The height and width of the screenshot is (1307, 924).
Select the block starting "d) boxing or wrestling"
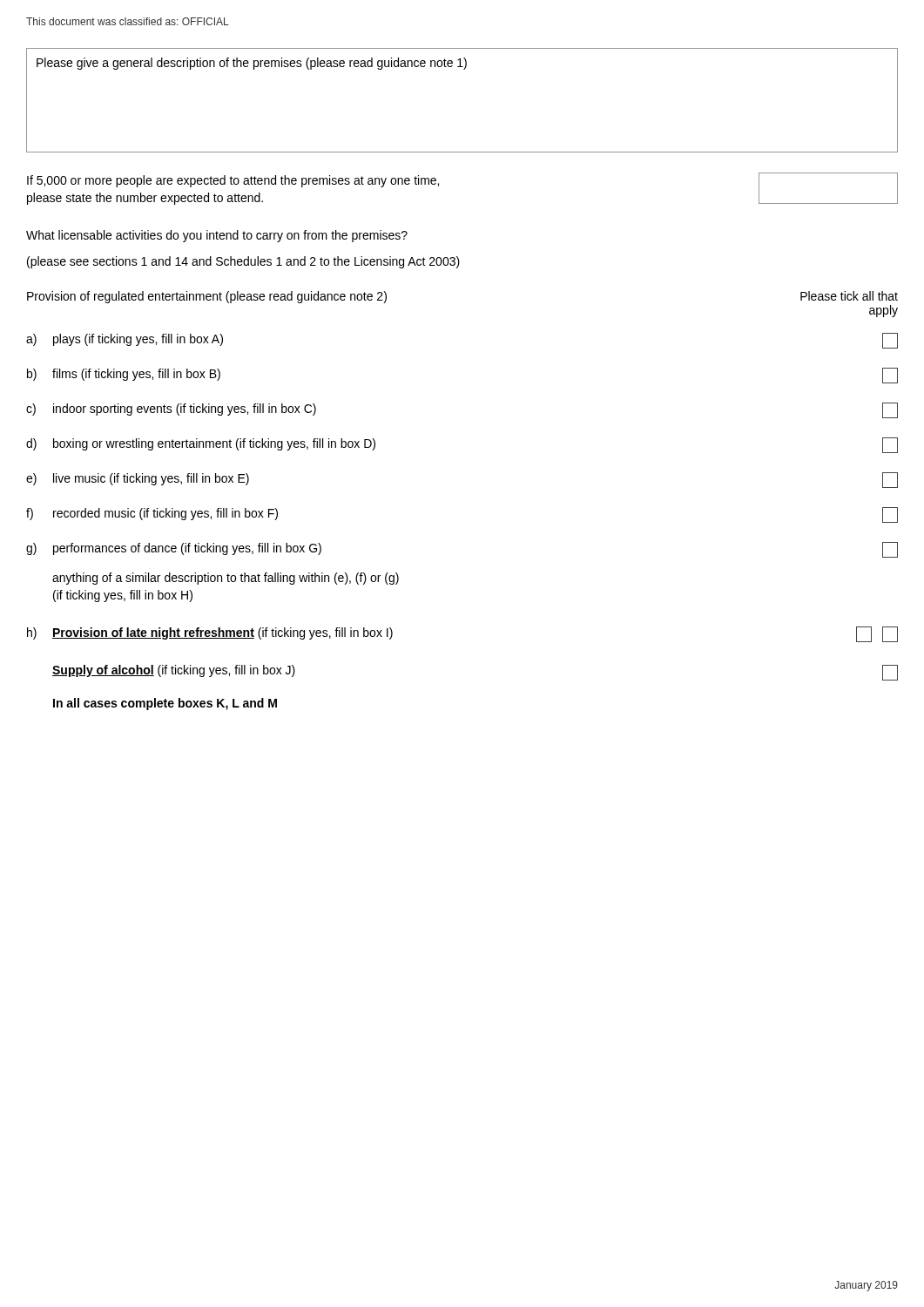pyautogui.click(x=218, y=444)
